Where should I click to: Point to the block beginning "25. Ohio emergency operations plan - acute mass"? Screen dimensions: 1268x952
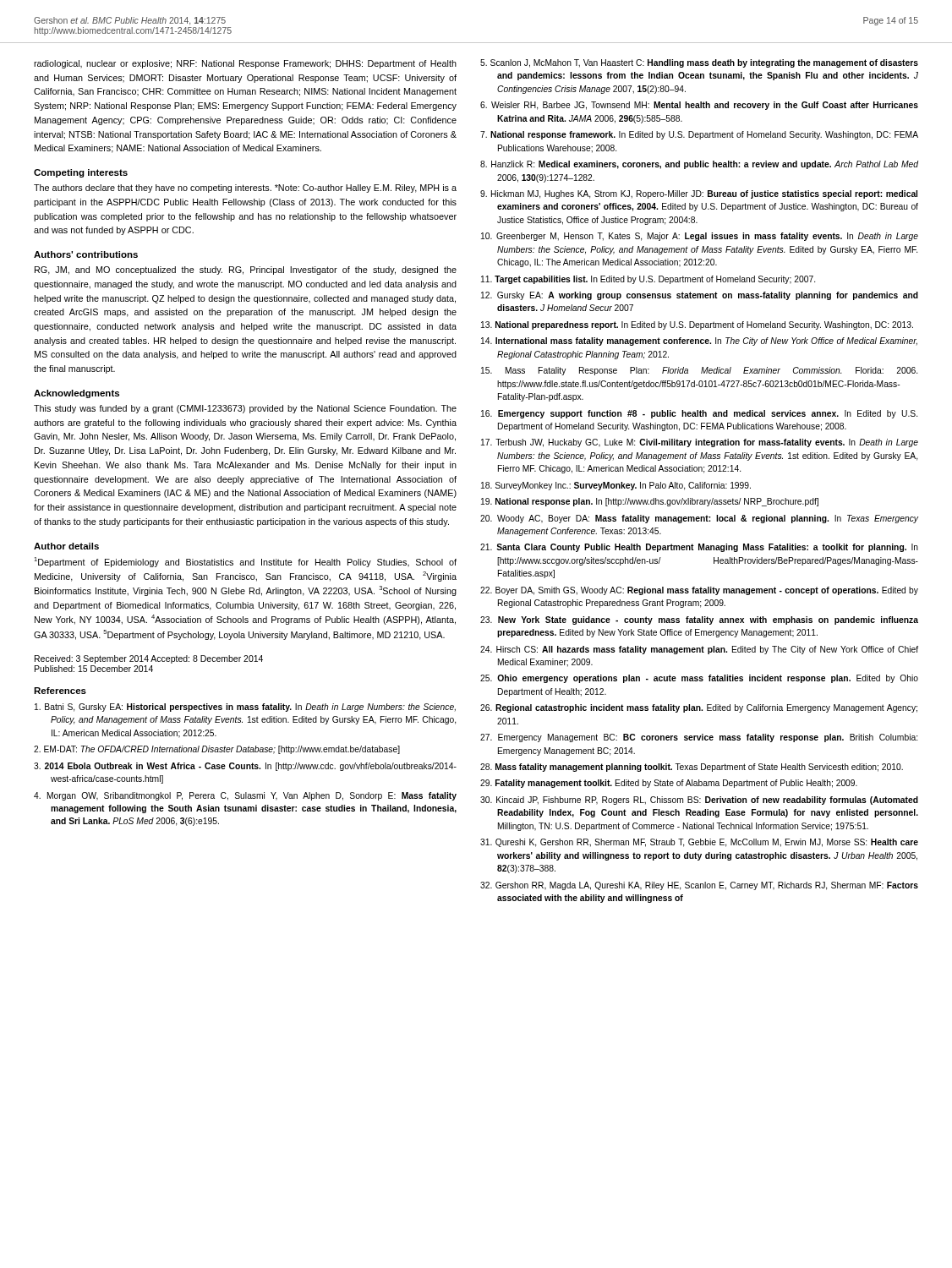pos(699,685)
